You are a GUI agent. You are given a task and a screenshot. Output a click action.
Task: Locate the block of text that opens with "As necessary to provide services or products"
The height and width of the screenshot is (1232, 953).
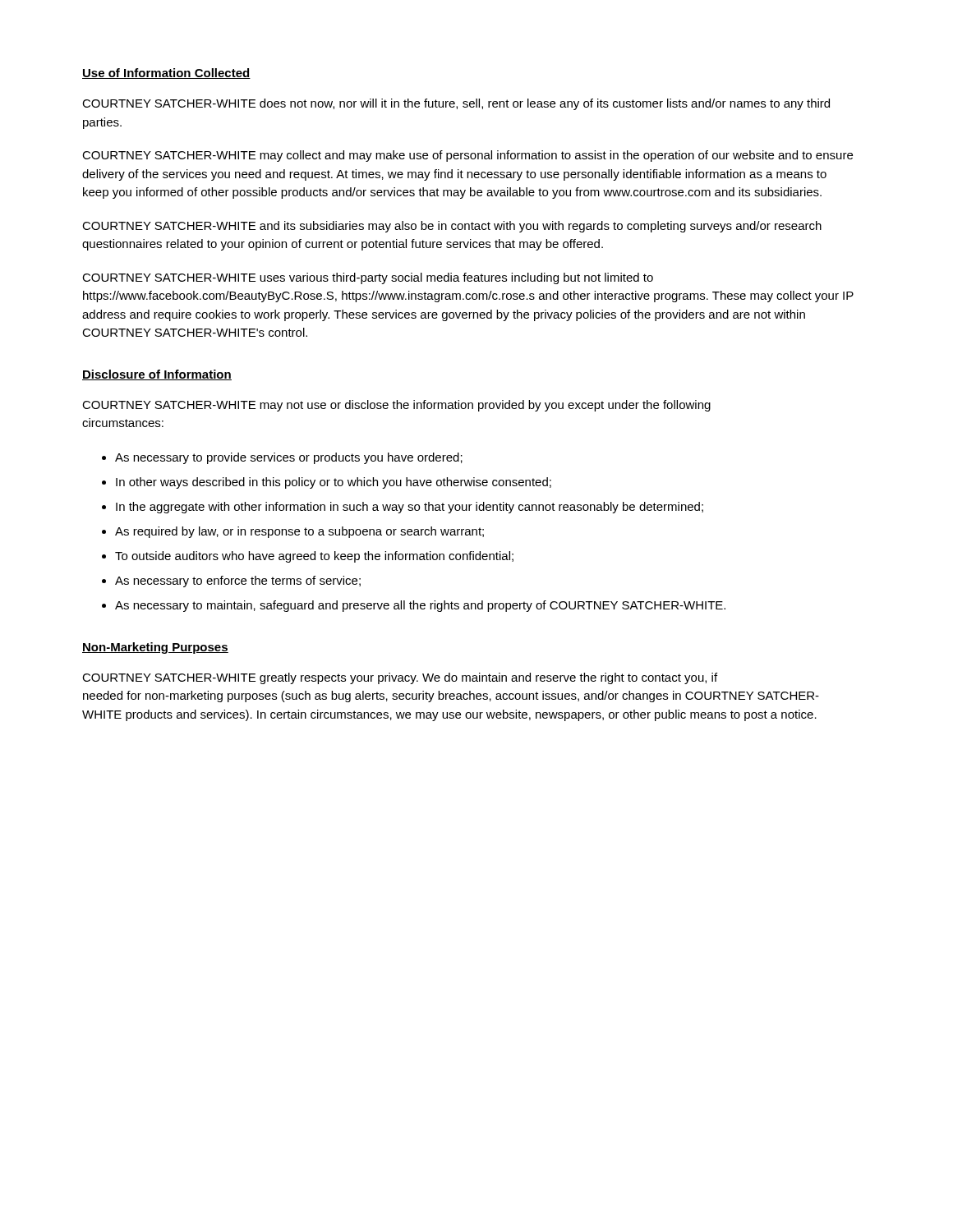tap(289, 457)
